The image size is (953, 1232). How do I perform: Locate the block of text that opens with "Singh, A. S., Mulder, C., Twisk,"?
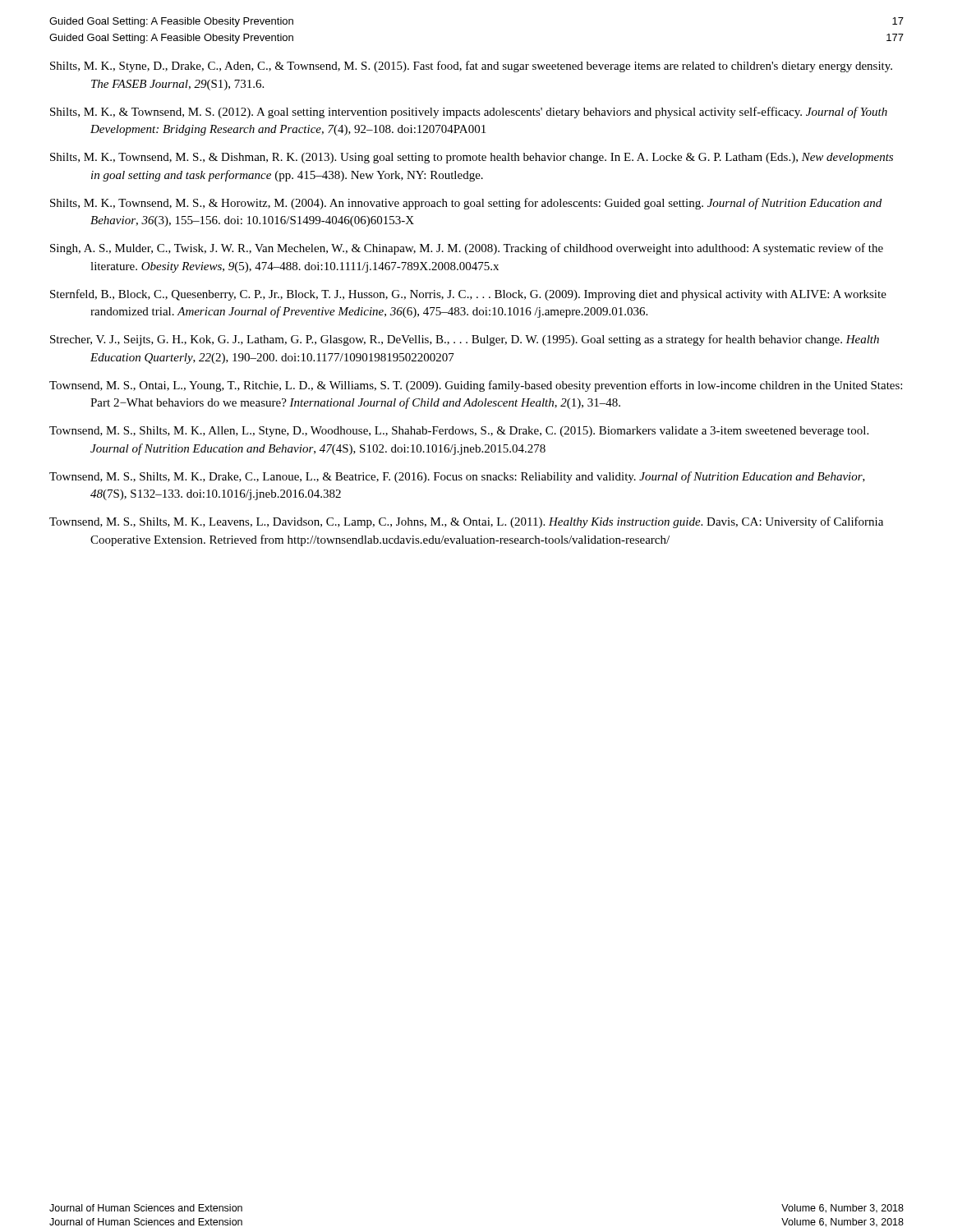466,257
